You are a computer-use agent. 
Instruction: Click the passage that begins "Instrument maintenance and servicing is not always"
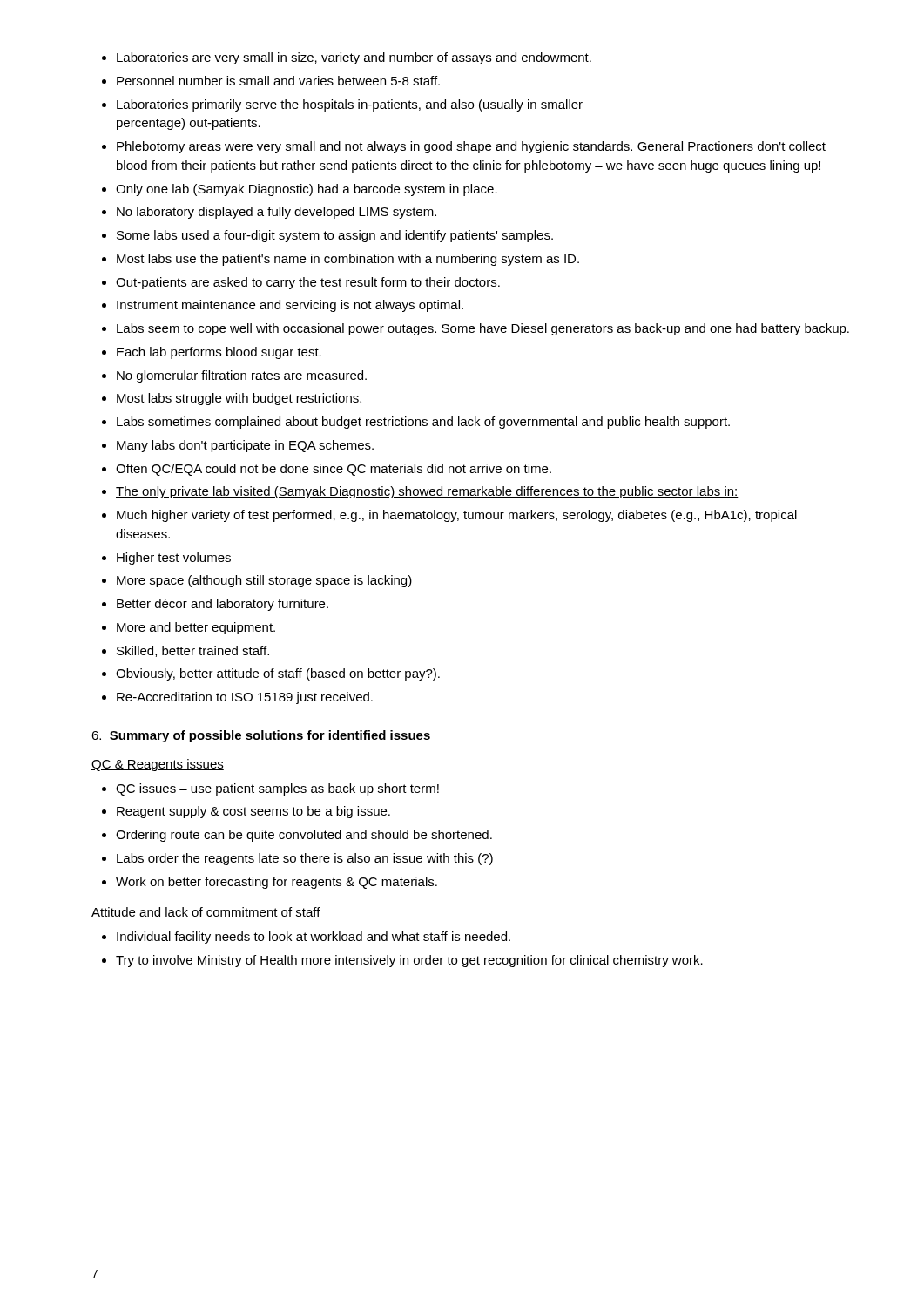(x=290, y=305)
